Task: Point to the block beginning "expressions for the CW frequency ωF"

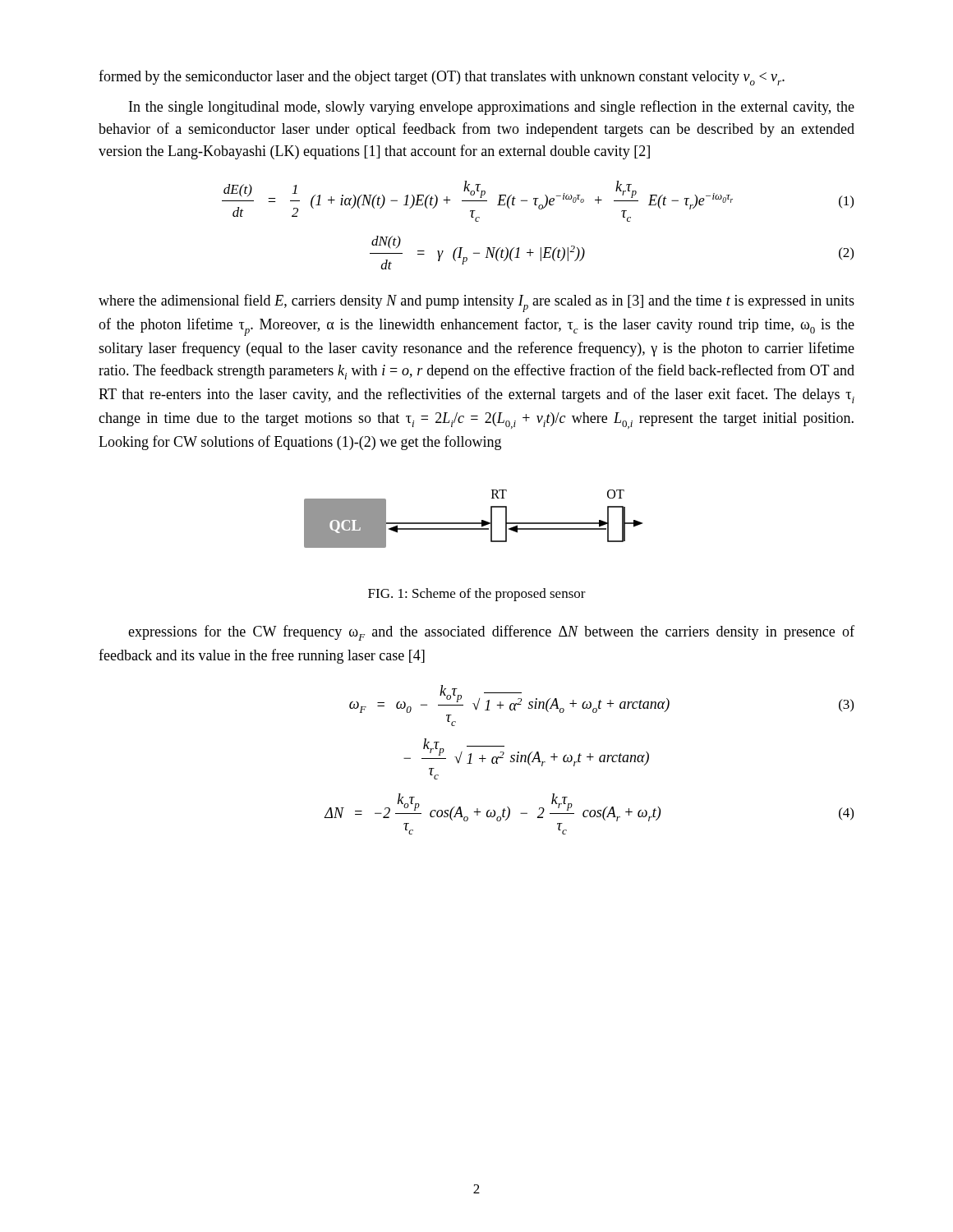Action: point(476,643)
